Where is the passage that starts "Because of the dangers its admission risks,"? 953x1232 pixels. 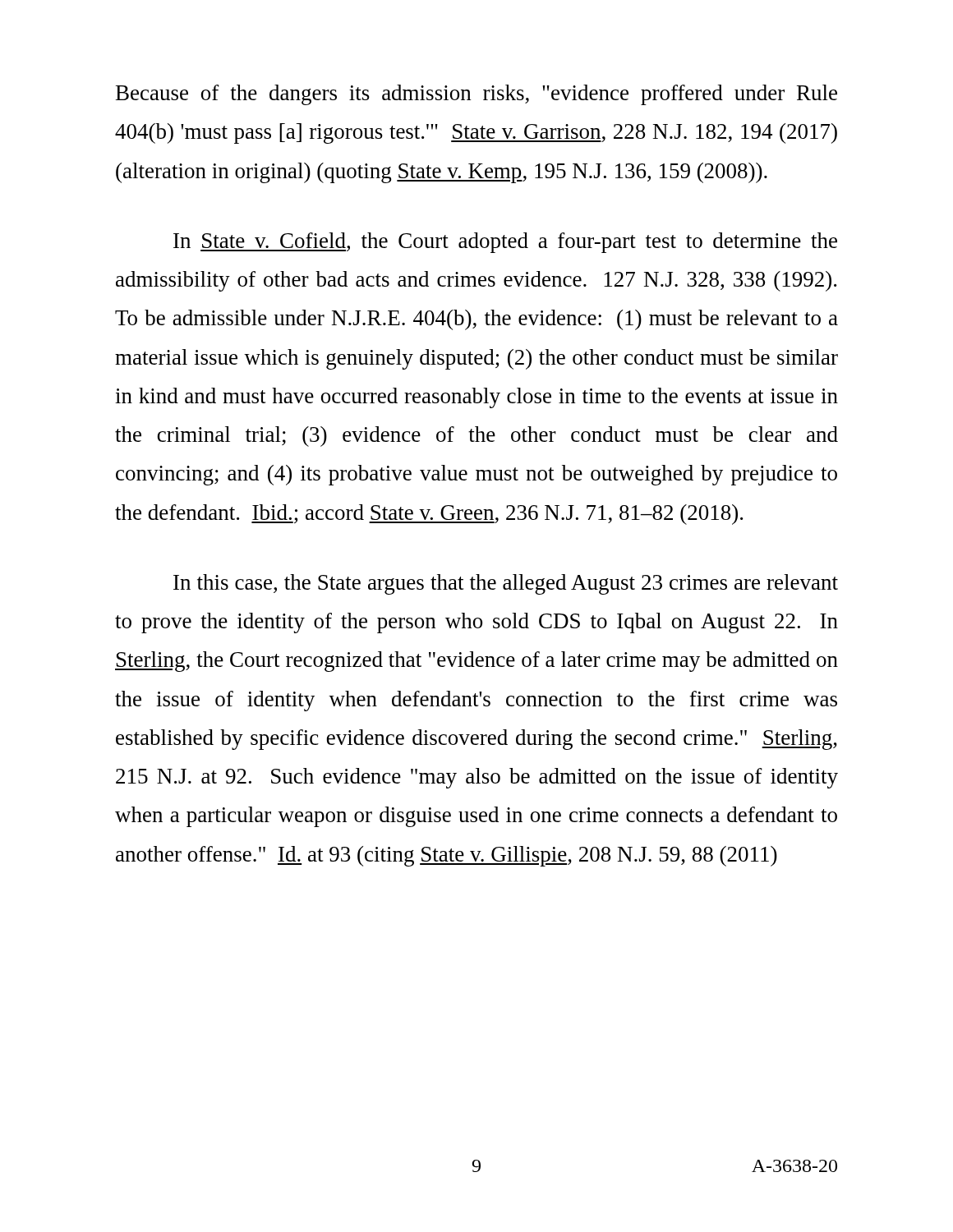point(476,132)
